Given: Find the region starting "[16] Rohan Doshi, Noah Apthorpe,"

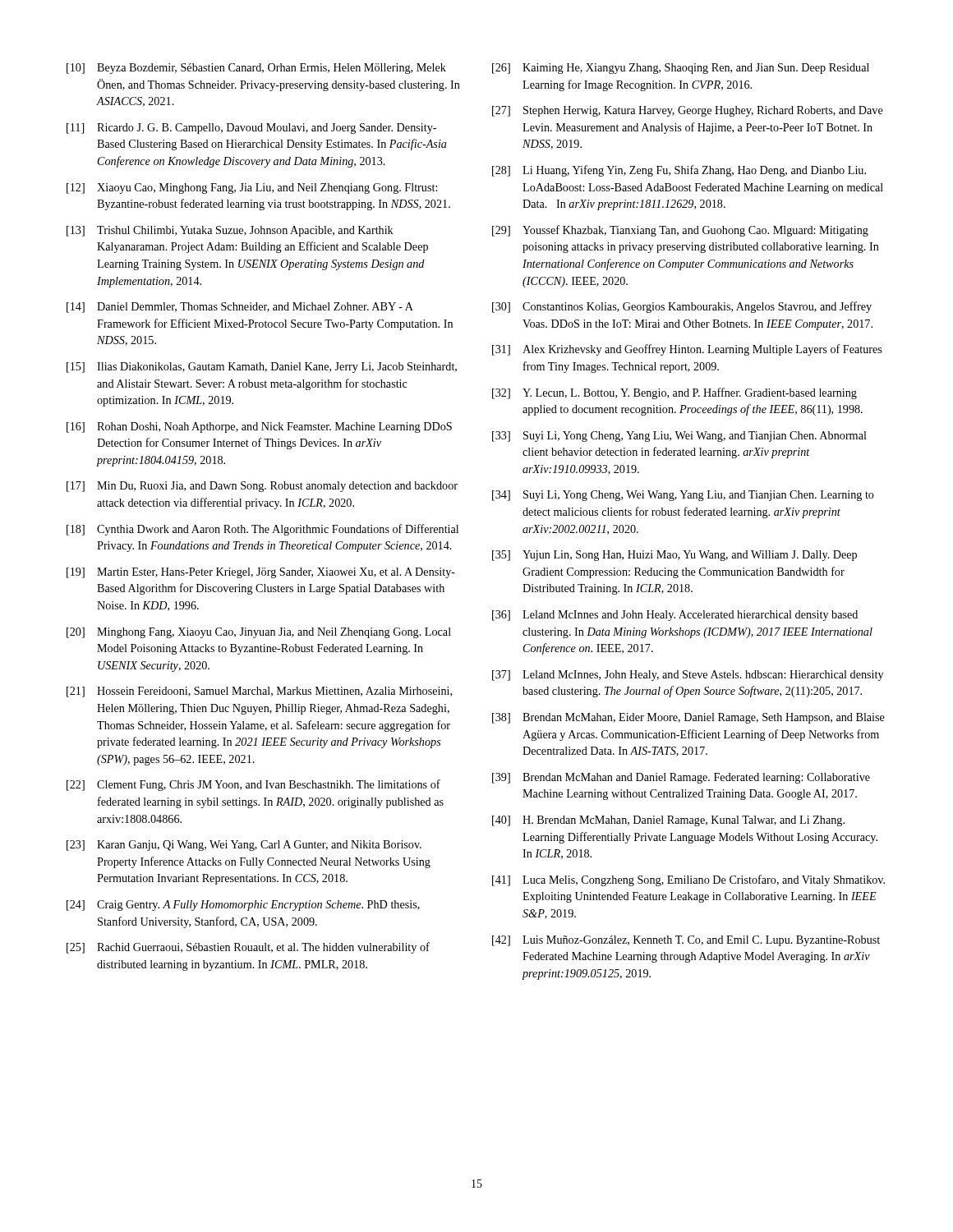Looking at the screenshot, I should click(x=264, y=443).
